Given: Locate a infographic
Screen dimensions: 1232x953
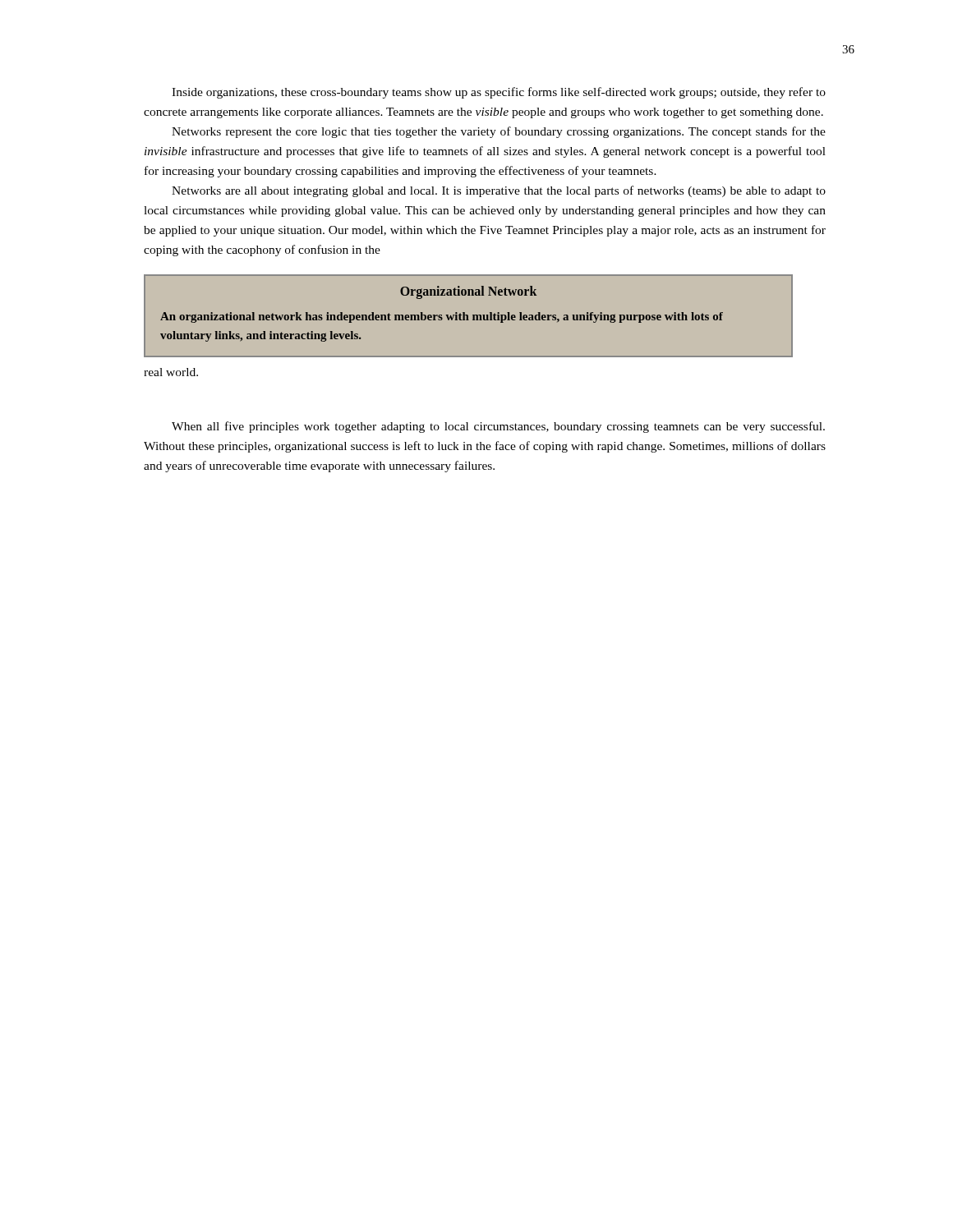Looking at the screenshot, I should tap(485, 316).
